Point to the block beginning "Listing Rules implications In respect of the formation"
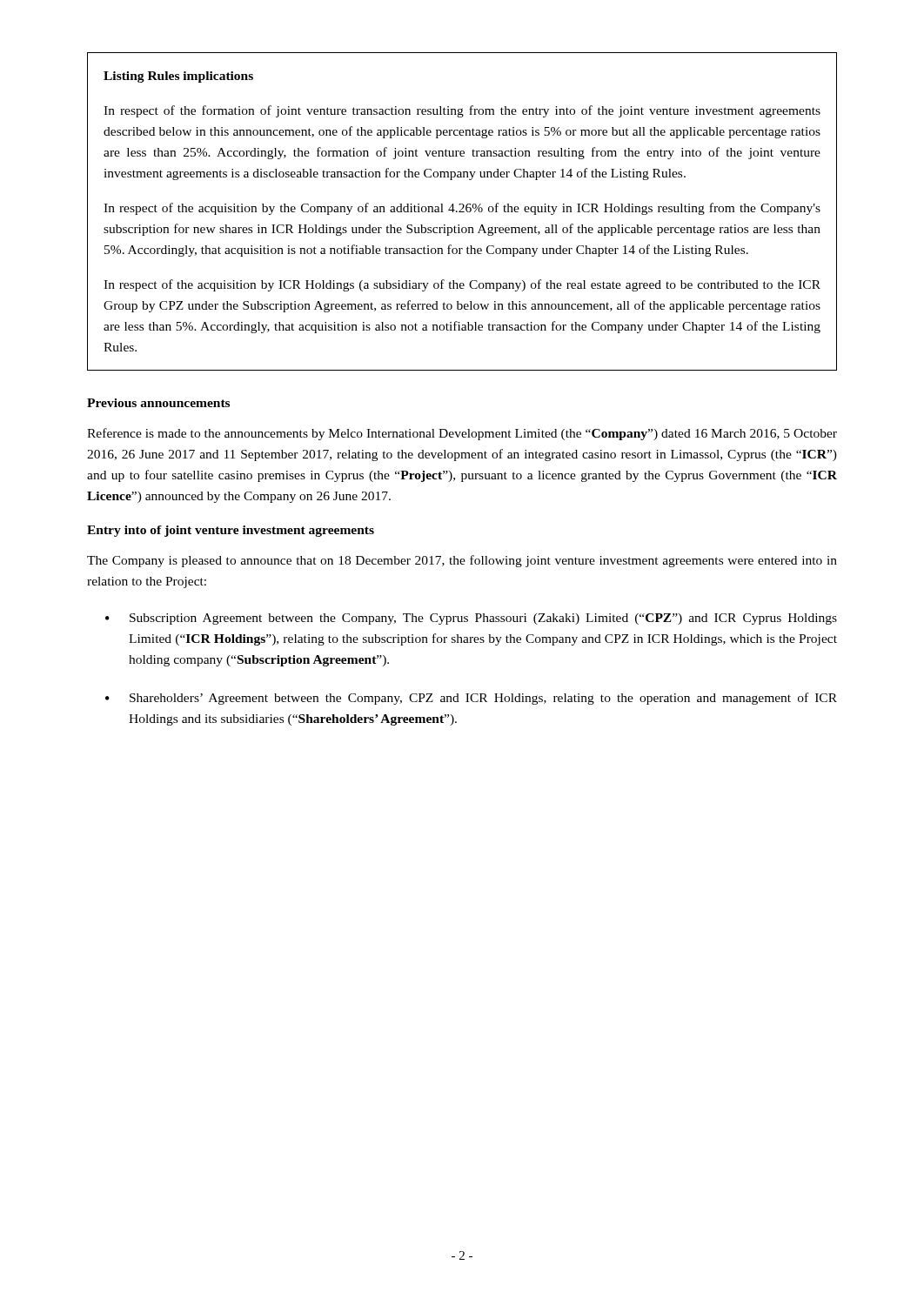Viewport: 924px width, 1305px height. (x=462, y=211)
